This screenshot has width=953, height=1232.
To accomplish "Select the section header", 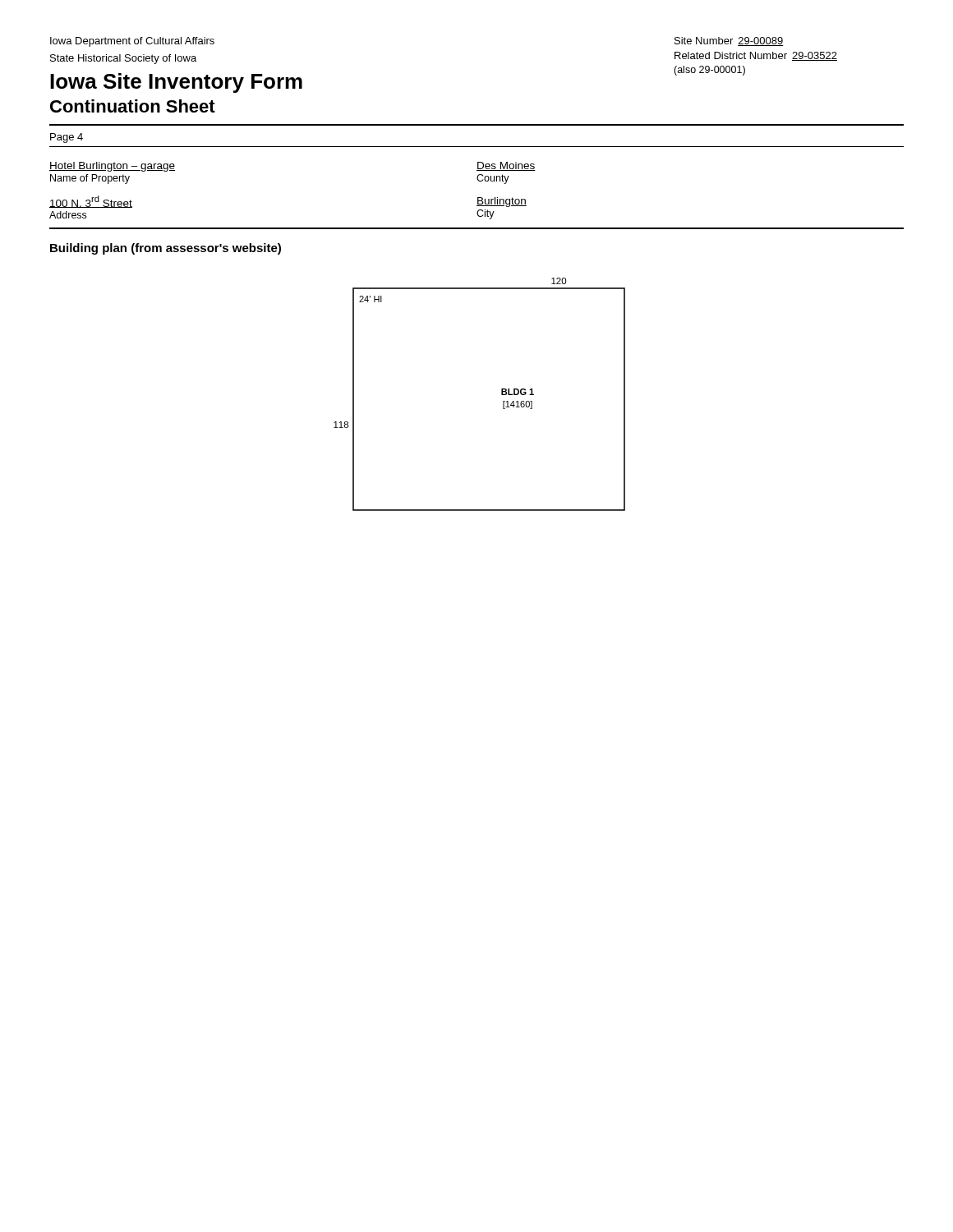I will click(165, 248).
